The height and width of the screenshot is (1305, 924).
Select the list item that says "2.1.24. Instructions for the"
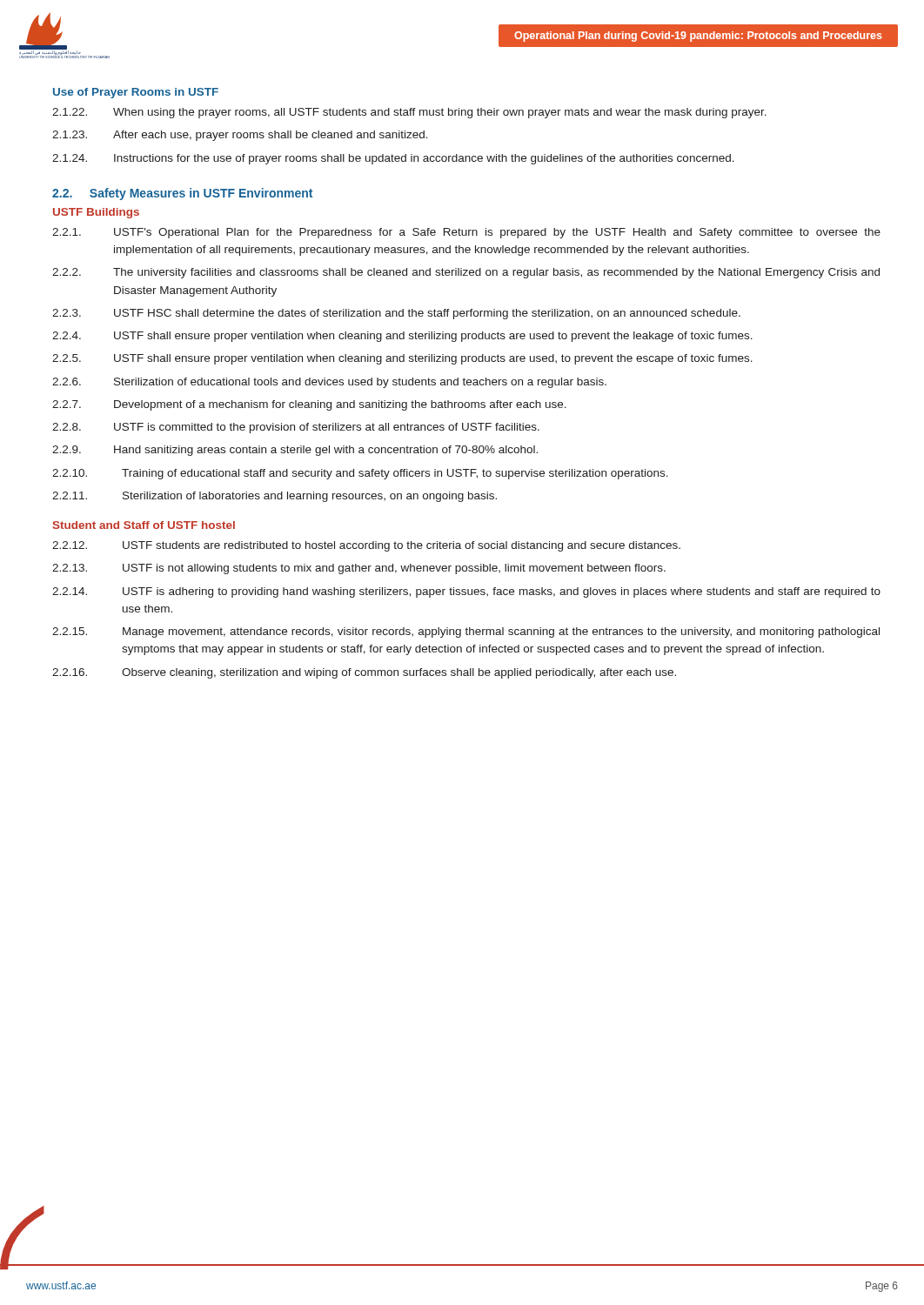[466, 158]
